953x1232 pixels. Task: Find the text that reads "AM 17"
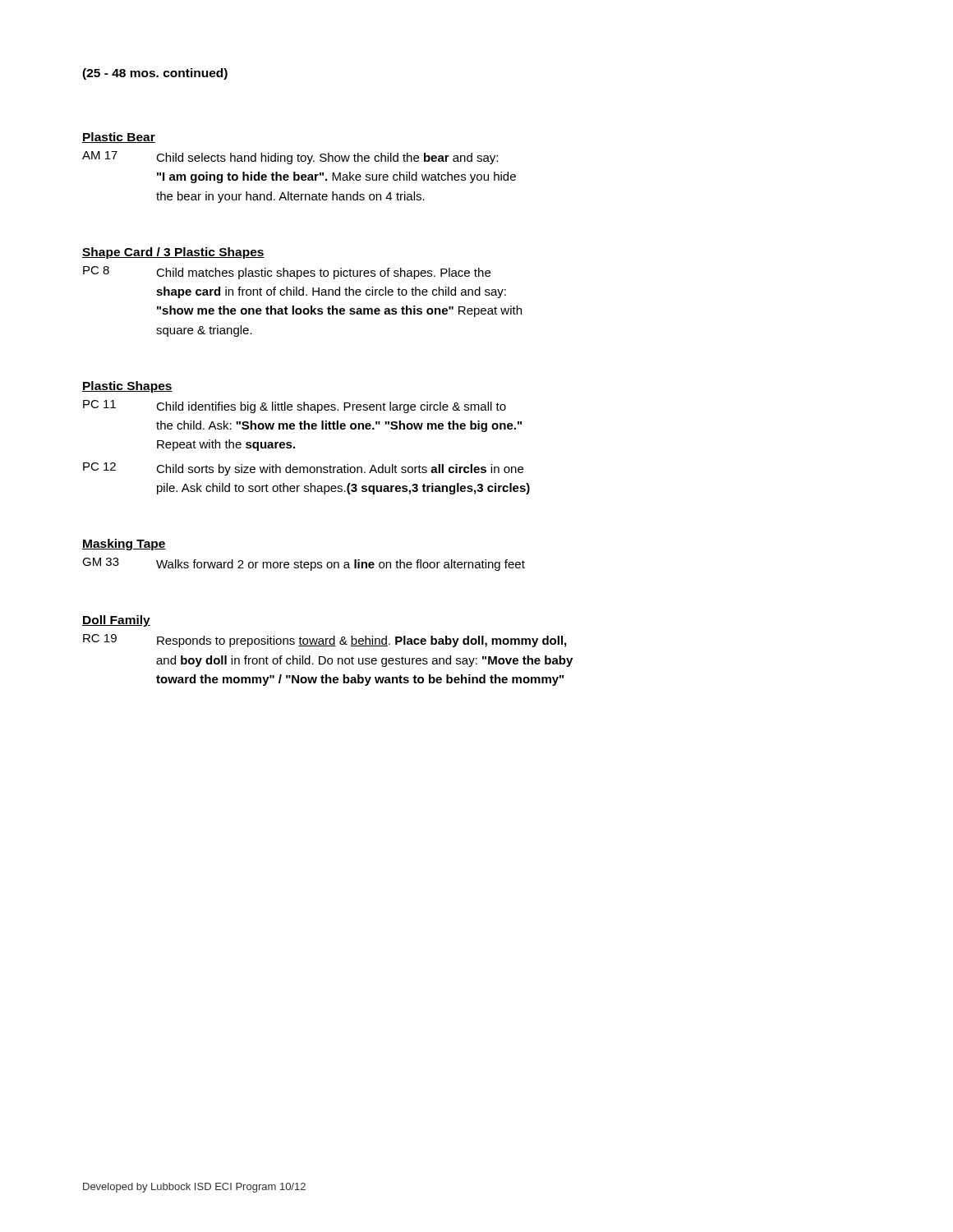(x=100, y=155)
